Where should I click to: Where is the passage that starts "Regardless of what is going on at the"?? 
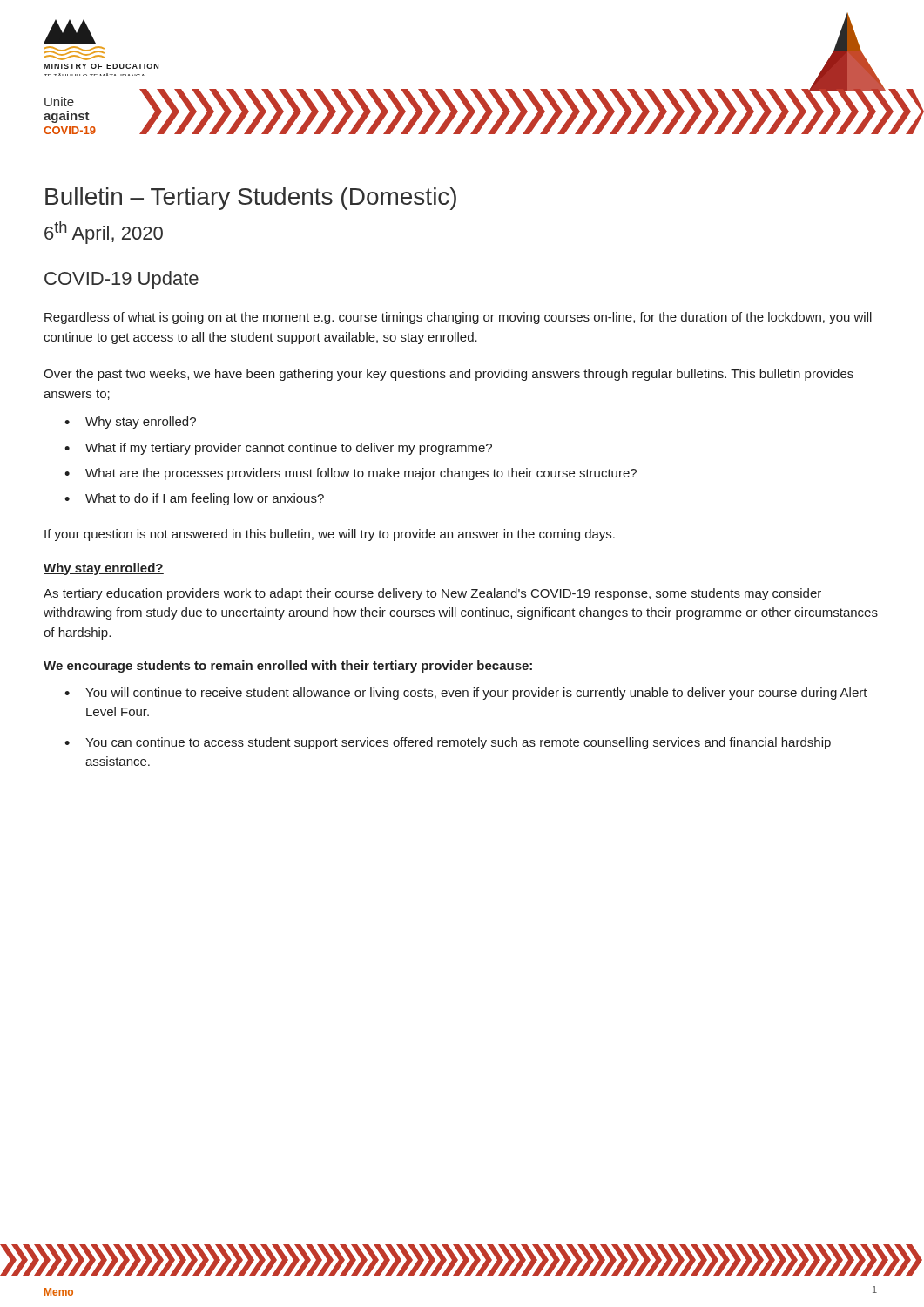[x=458, y=327]
